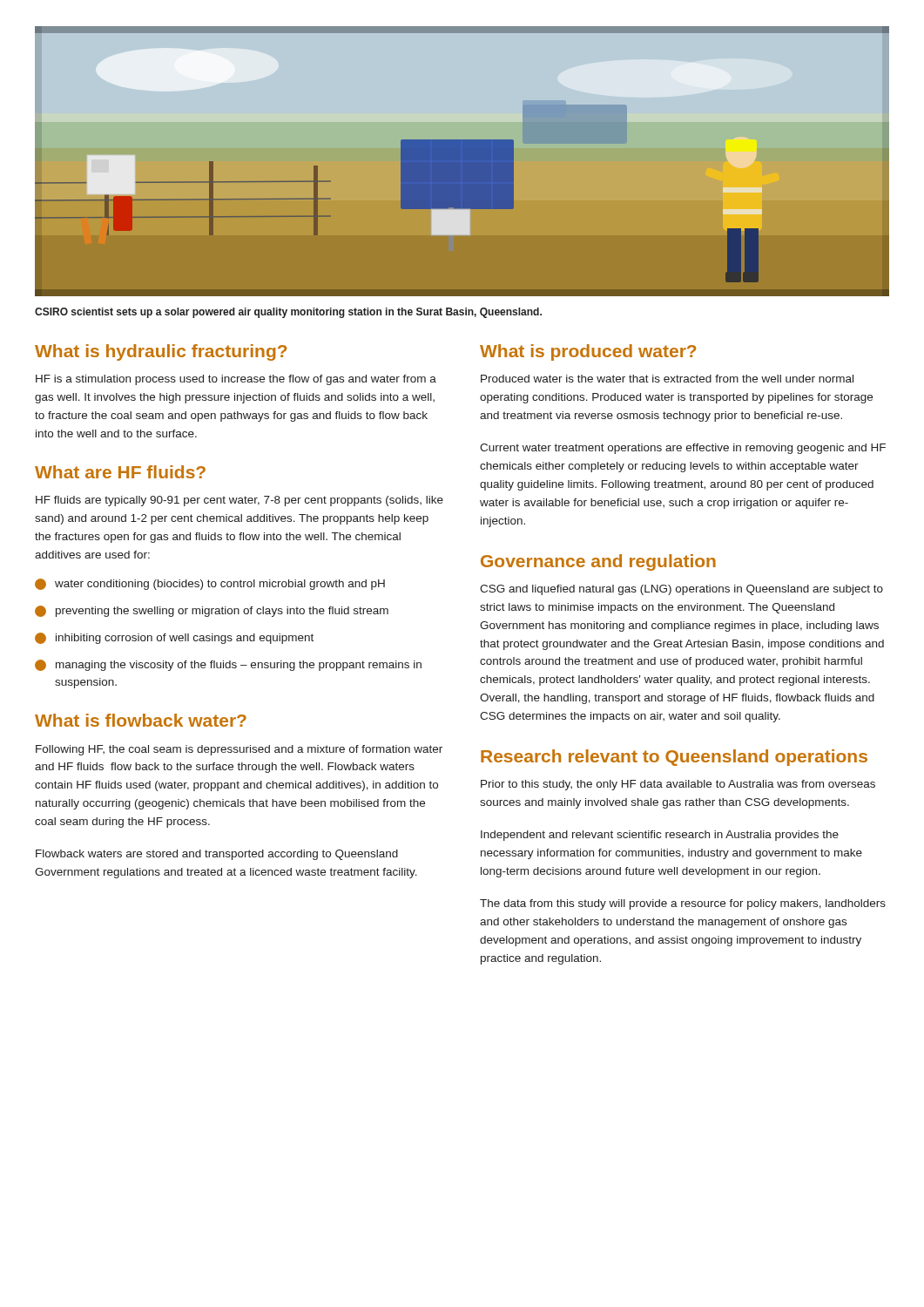Image resolution: width=924 pixels, height=1307 pixels.
Task: Find the photo
Action: [462, 161]
